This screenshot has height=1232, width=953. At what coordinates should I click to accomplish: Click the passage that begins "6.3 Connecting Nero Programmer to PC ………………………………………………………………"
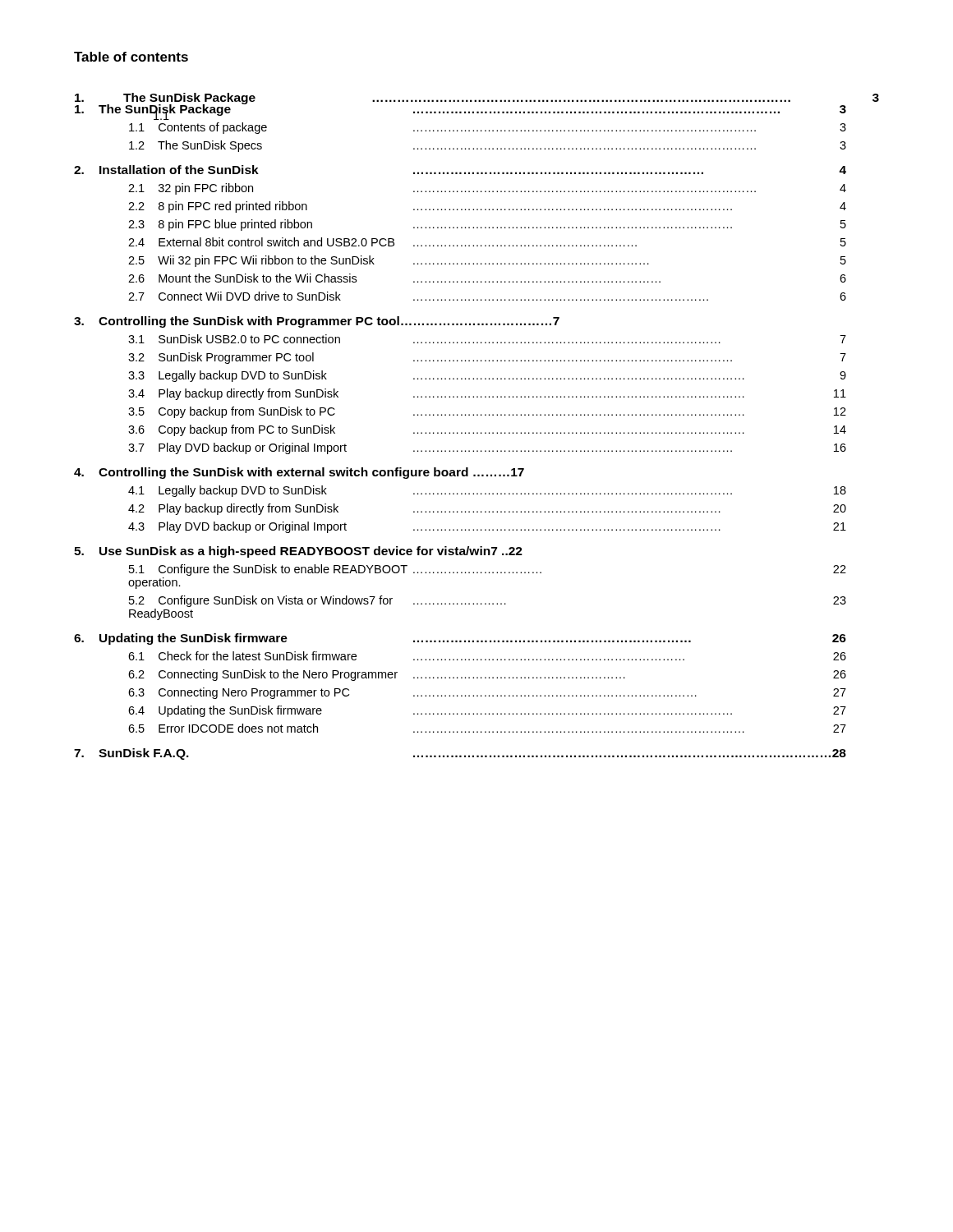(x=460, y=692)
